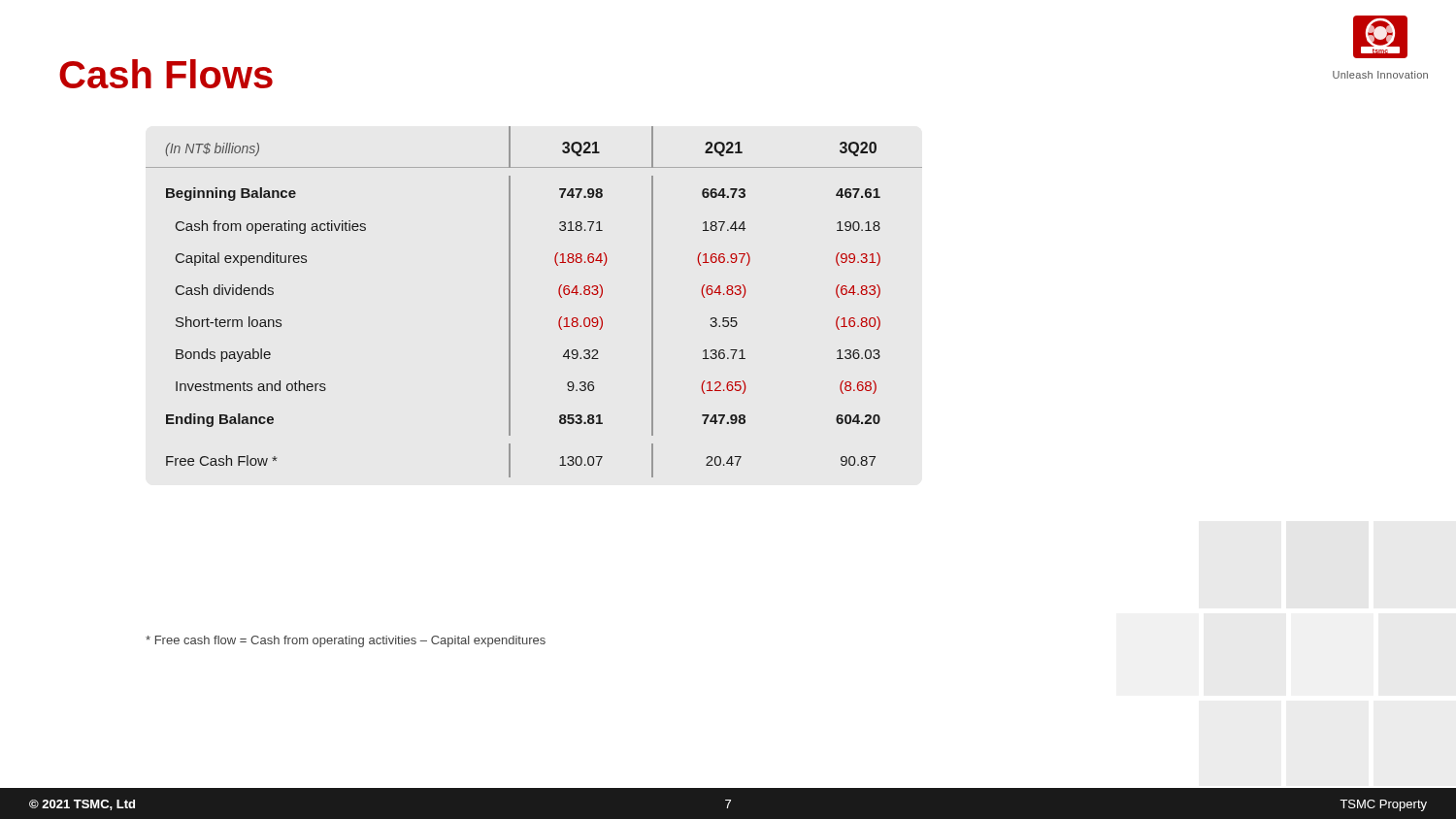This screenshot has width=1456, height=819.
Task: Click the title
Action: 166,75
